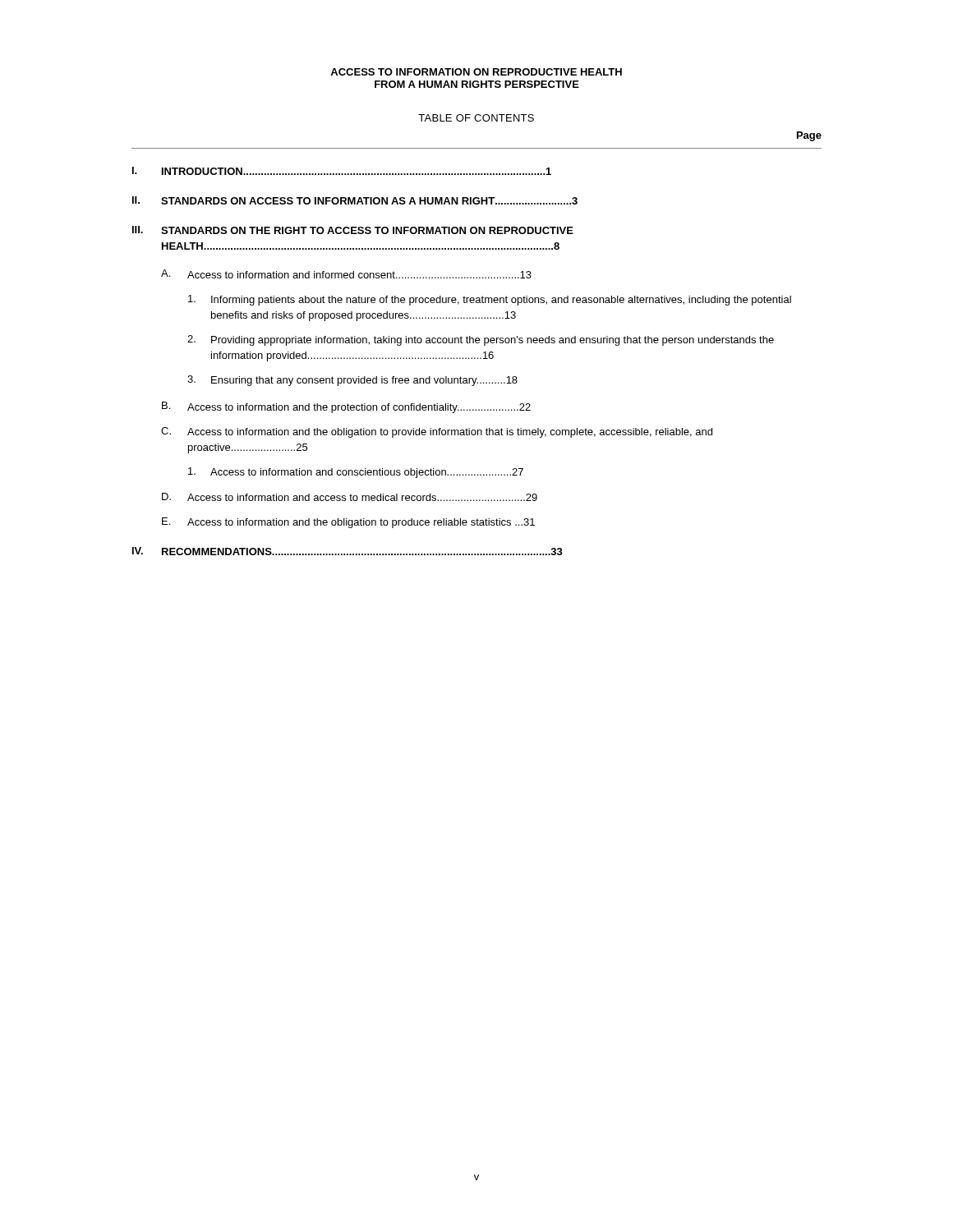Navigate to the text block starting "Informing patients about"
The width and height of the screenshot is (953, 1232).
point(476,306)
